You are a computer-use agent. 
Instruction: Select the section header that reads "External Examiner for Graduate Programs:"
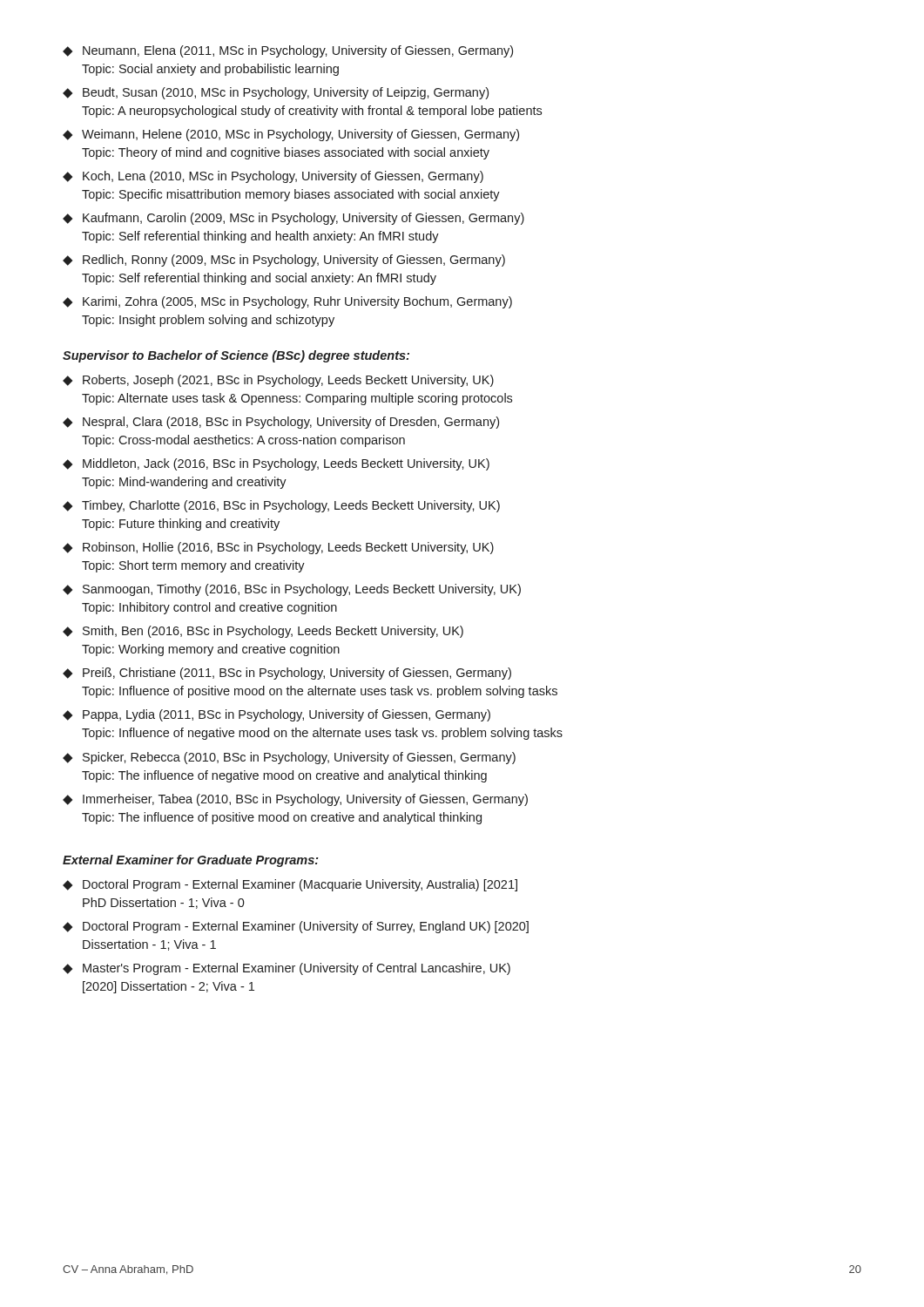click(x=191, y=860)
